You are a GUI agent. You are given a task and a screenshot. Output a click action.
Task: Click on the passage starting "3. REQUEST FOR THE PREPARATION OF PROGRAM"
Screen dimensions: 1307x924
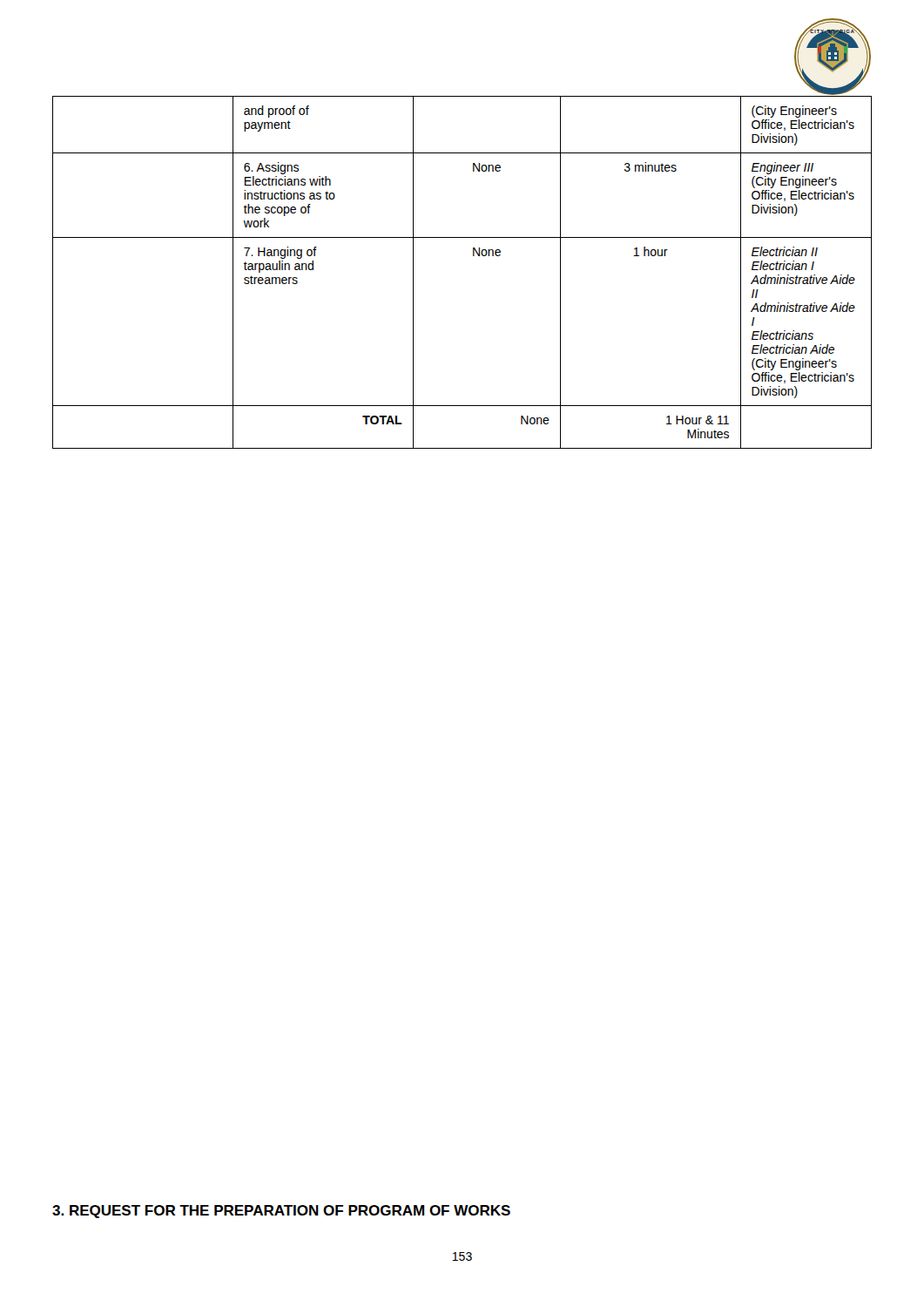click(x=281, y=1211)
